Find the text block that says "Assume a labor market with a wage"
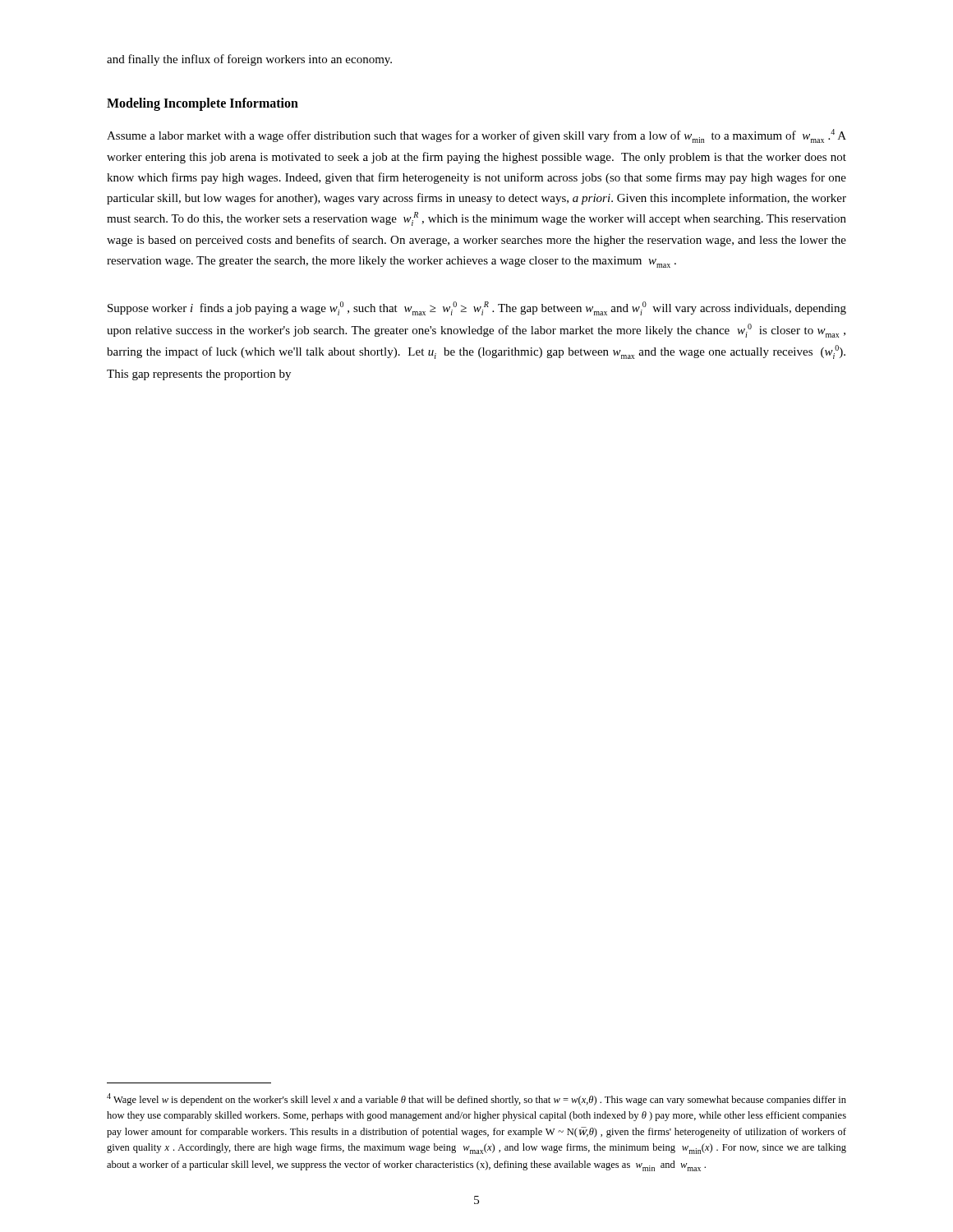The image size is (953, 1232). coord(476,198)
